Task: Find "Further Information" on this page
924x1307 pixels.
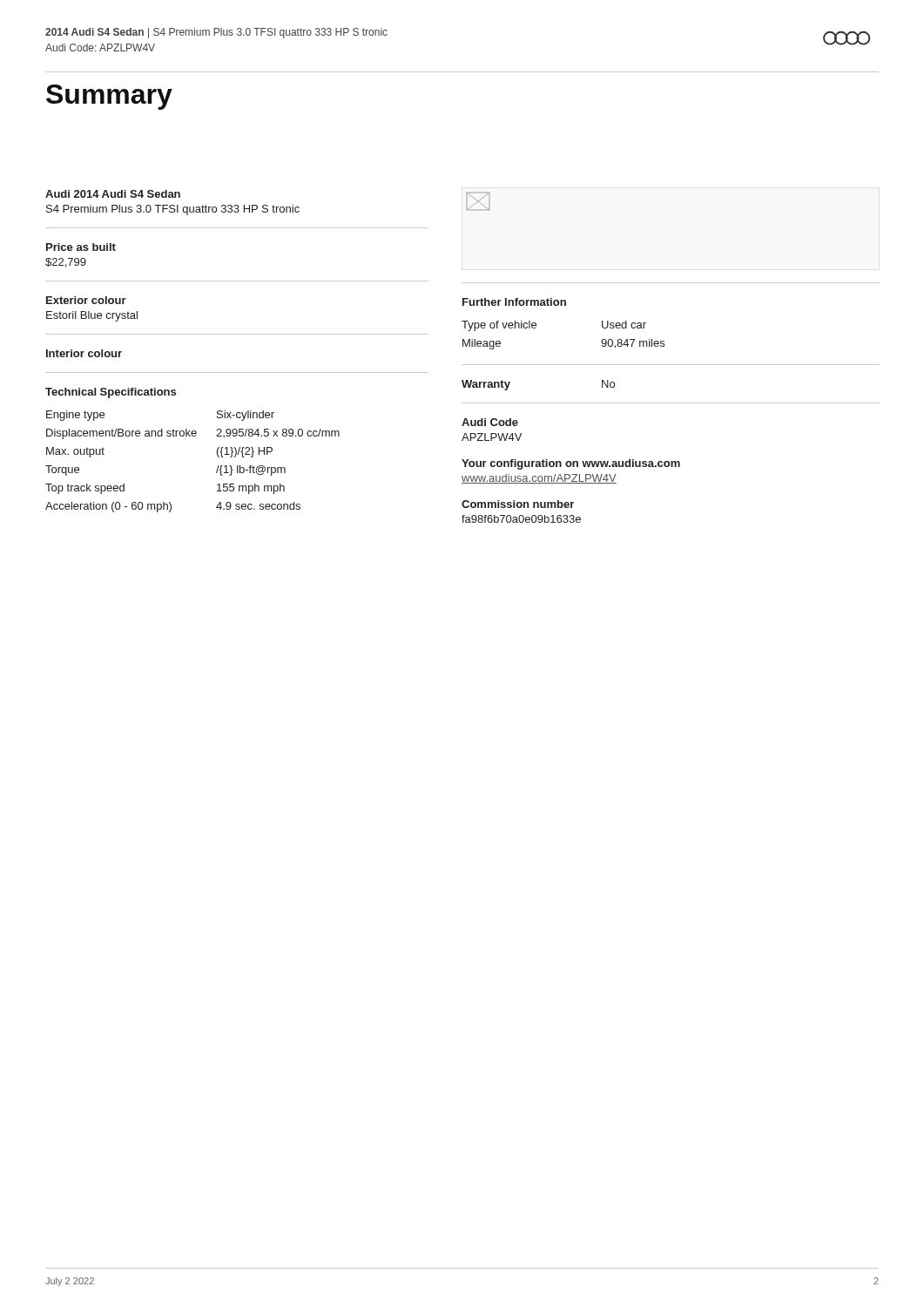Action: pos(514,302)
